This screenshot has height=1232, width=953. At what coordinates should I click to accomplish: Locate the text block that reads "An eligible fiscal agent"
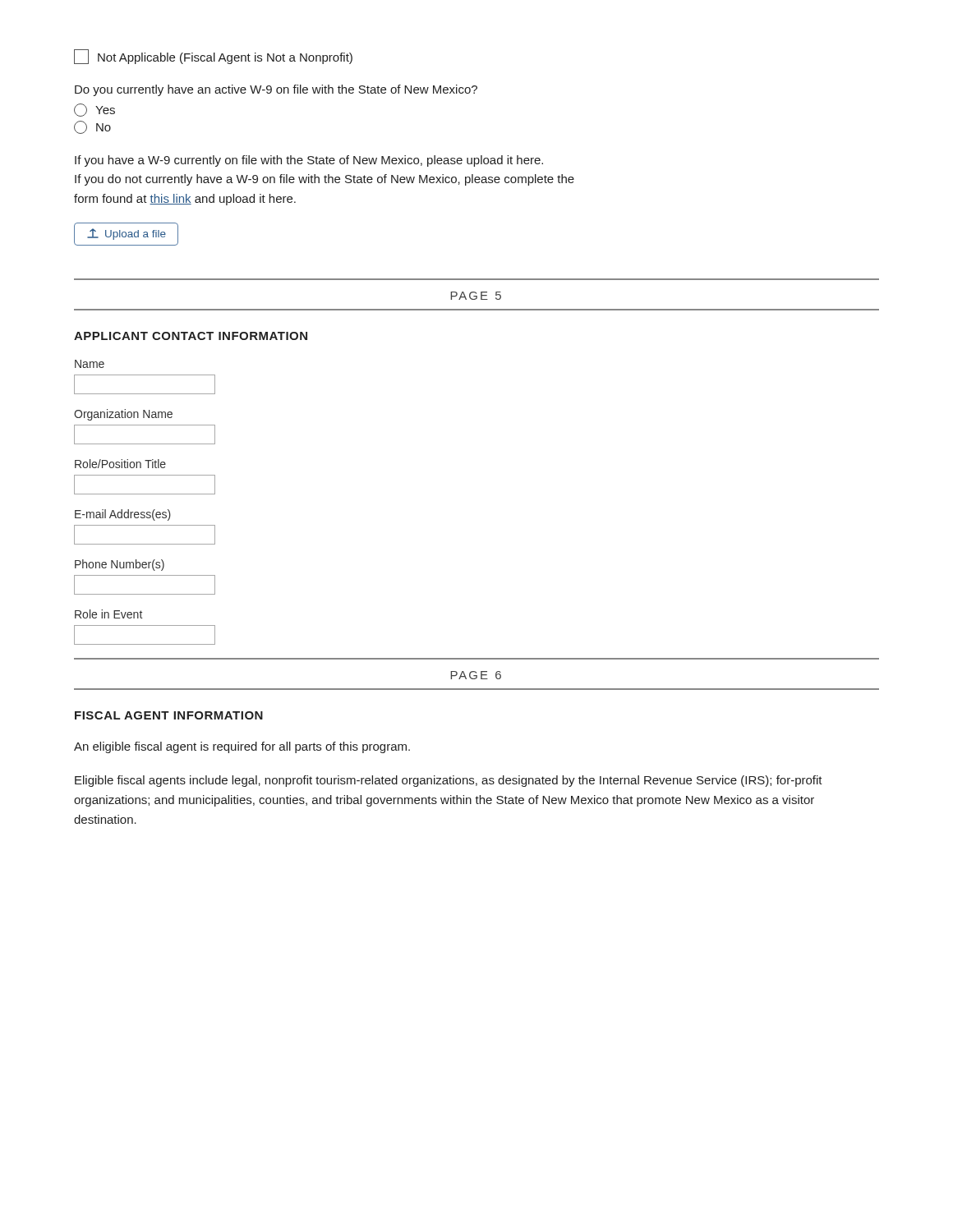click(x=242, y=746)
